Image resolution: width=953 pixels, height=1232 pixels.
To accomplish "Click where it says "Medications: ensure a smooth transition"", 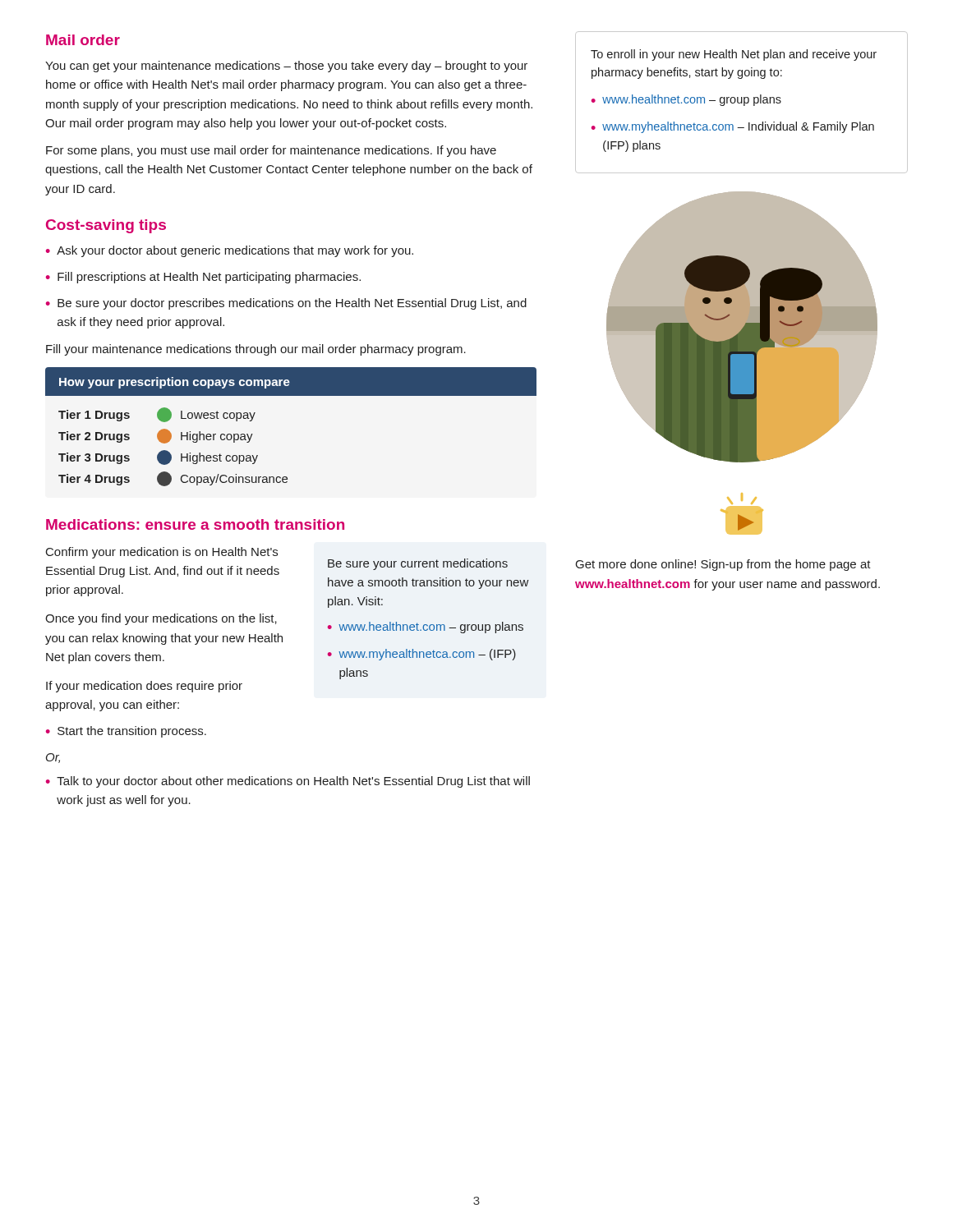I will pos(195,524).
